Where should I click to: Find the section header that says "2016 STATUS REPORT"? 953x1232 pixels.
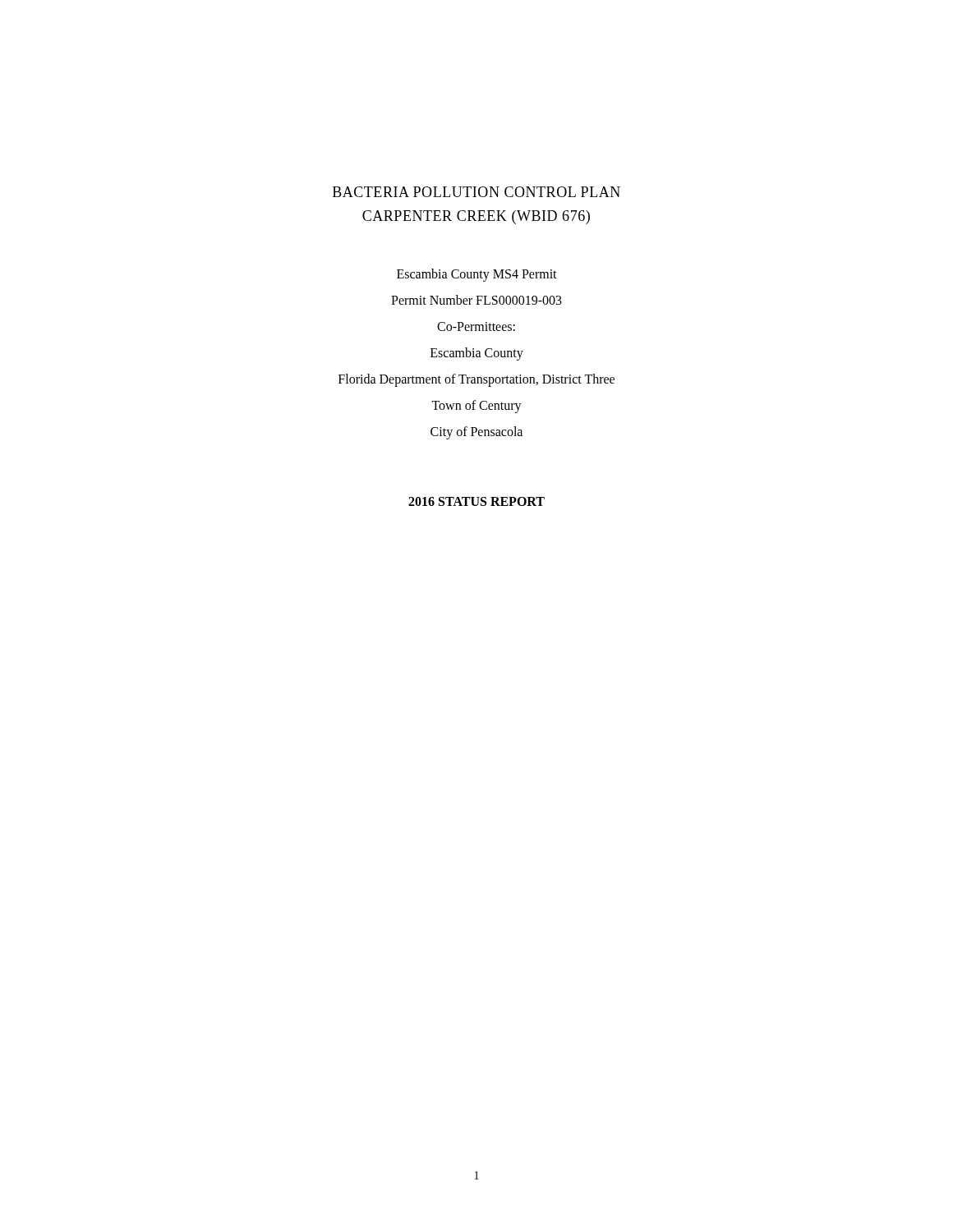coord(476,501)
